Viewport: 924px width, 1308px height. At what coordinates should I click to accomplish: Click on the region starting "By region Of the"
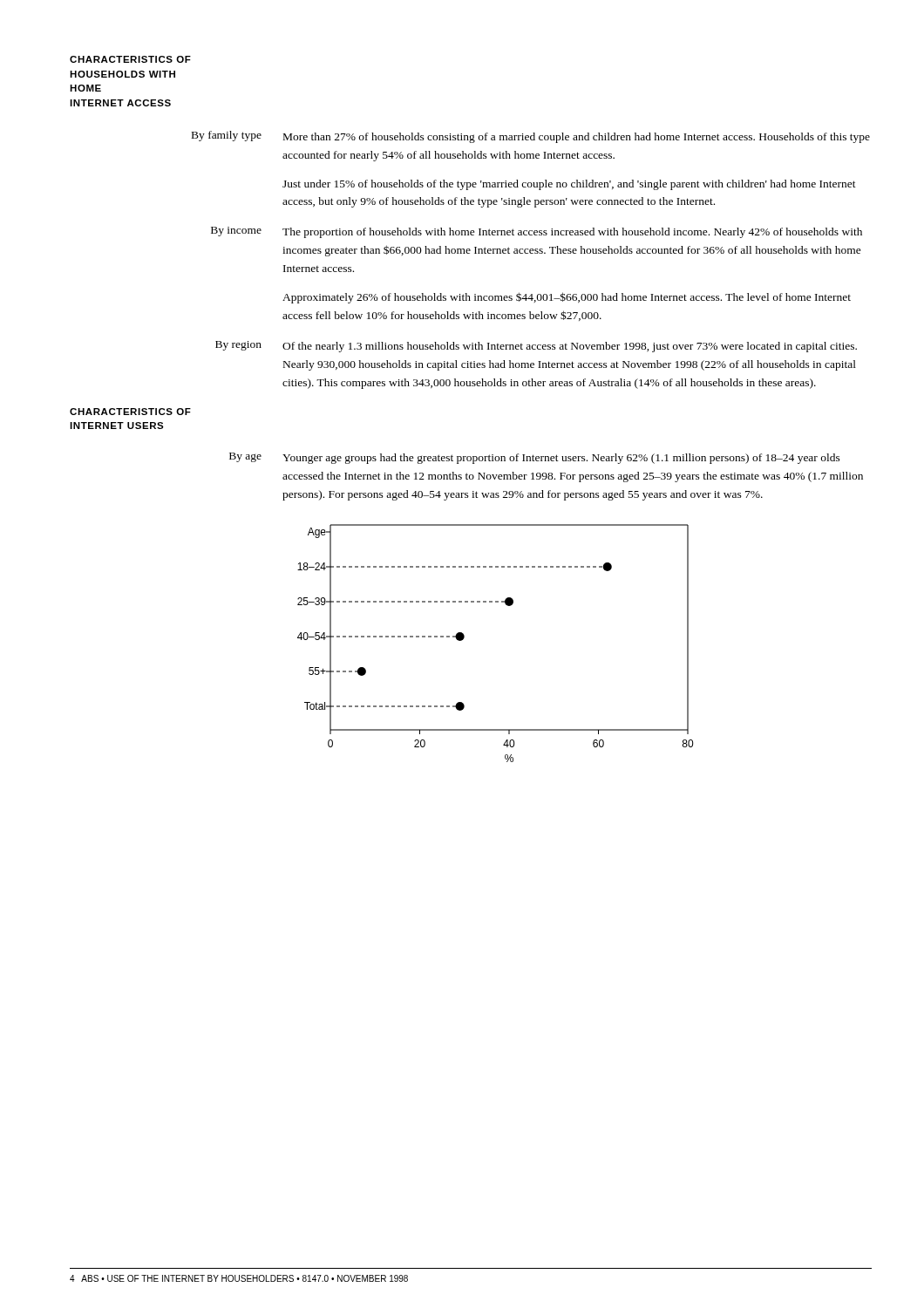[x=471, y=365]
